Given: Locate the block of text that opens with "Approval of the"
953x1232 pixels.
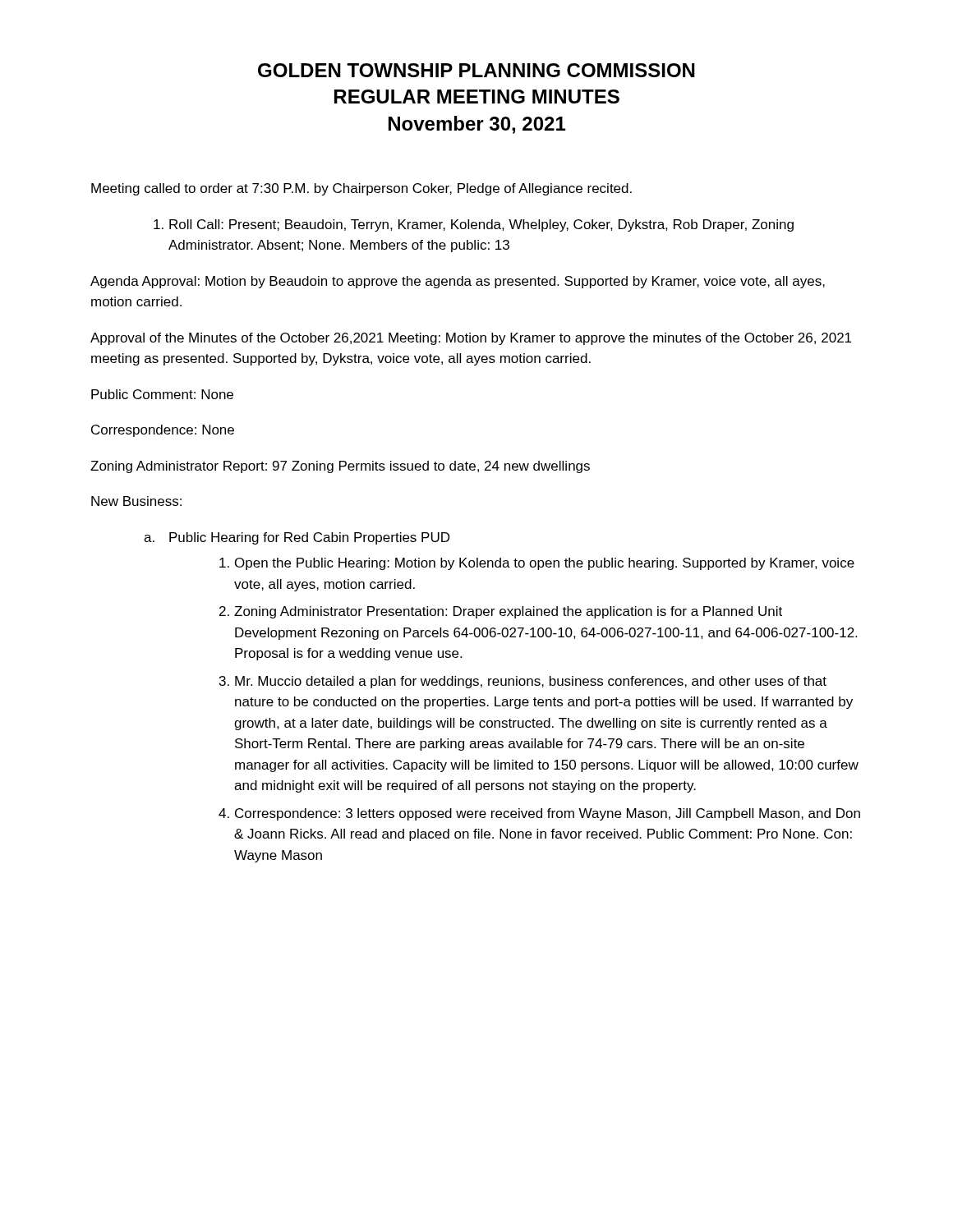Looking at the screenshot, I should click(471, 348).
